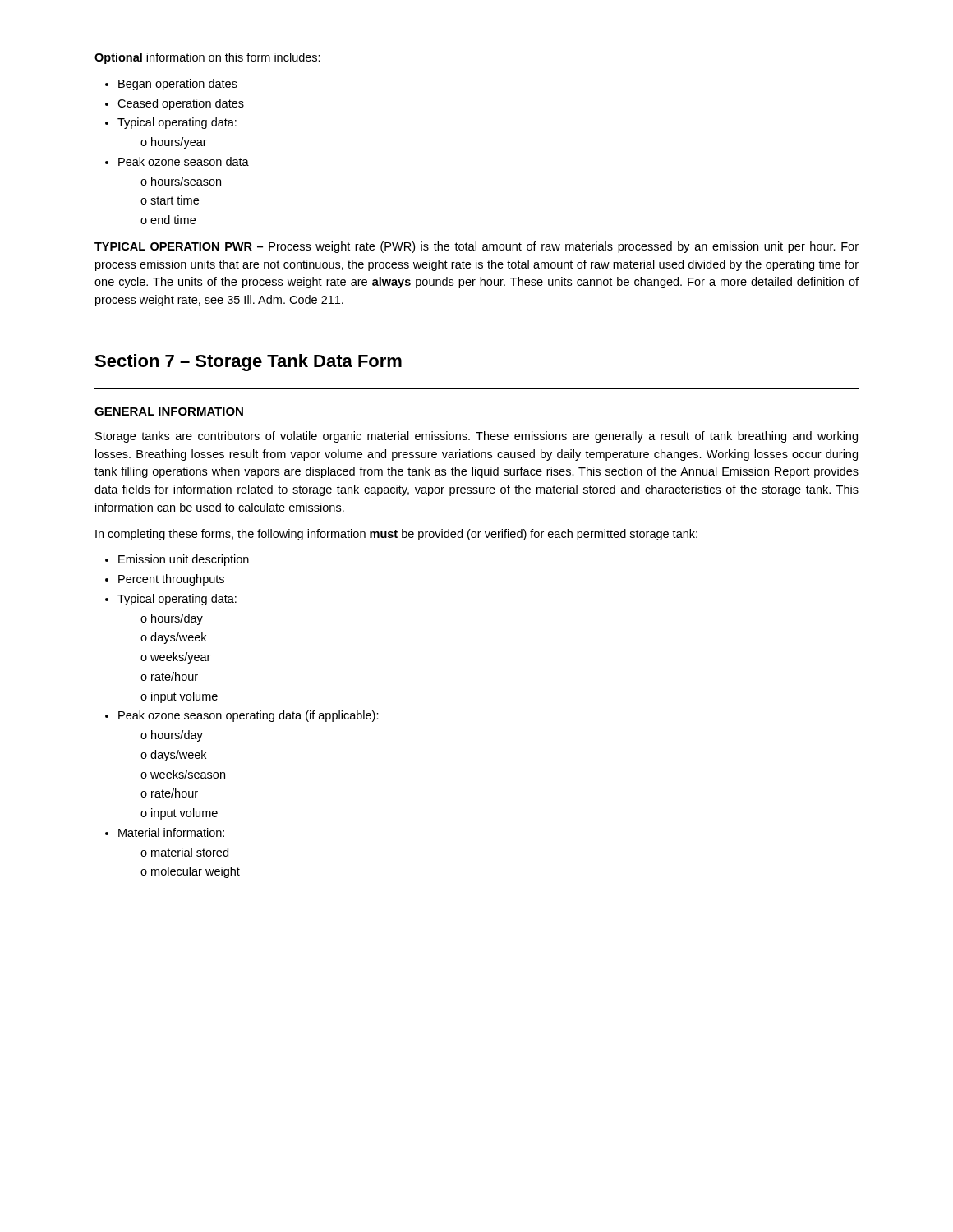Viewport: 953px width, 1232px height.
Task: Find the passage starting "Emission unit description"
Action: 177,560
